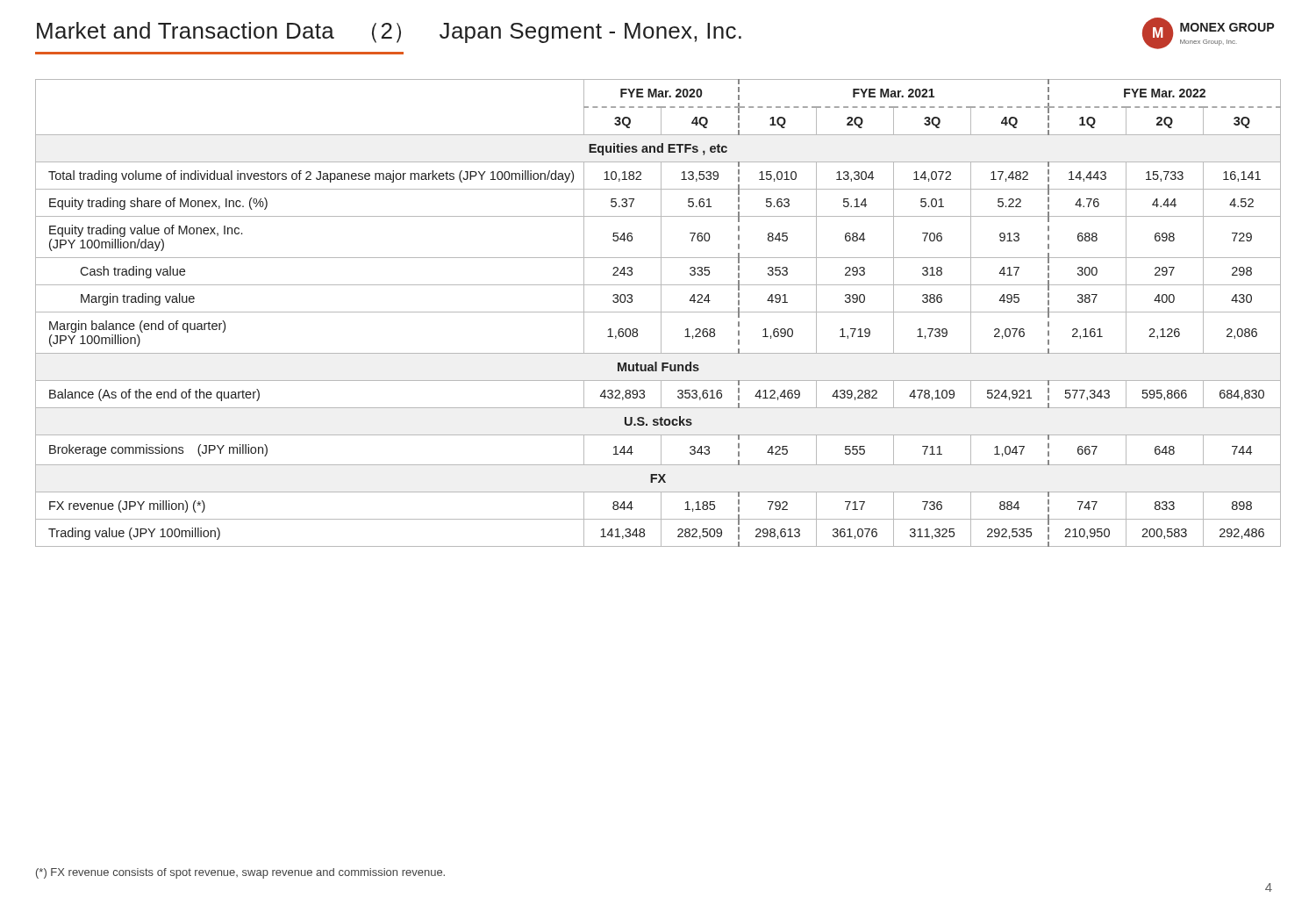
Task: Find the block starting "Market and Transaction Data （2） Japan Segment -"
Action: tap(389, 35)
